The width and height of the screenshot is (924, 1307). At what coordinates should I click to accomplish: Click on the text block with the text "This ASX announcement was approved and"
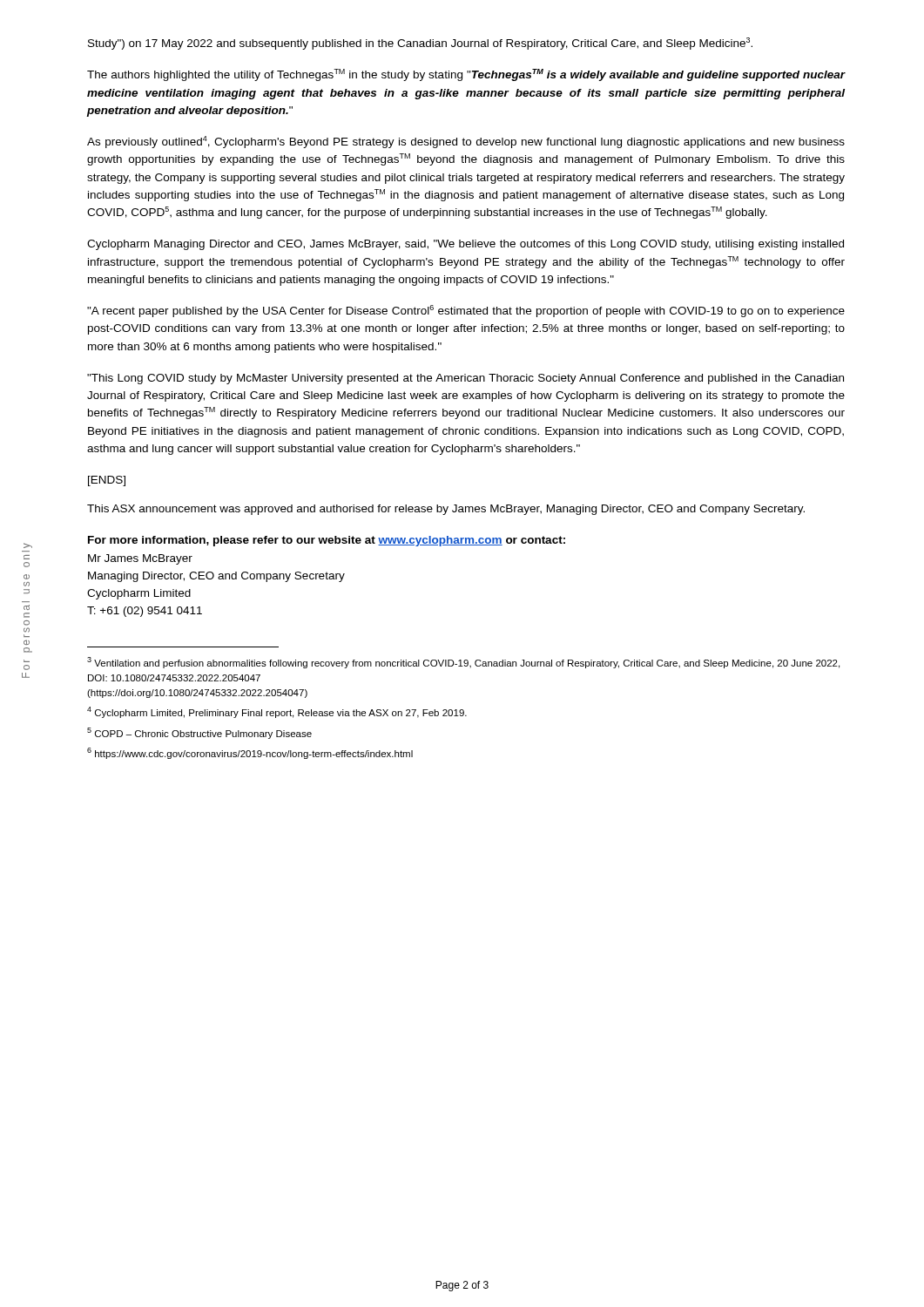pyautogui.click(x=446, y=508)
